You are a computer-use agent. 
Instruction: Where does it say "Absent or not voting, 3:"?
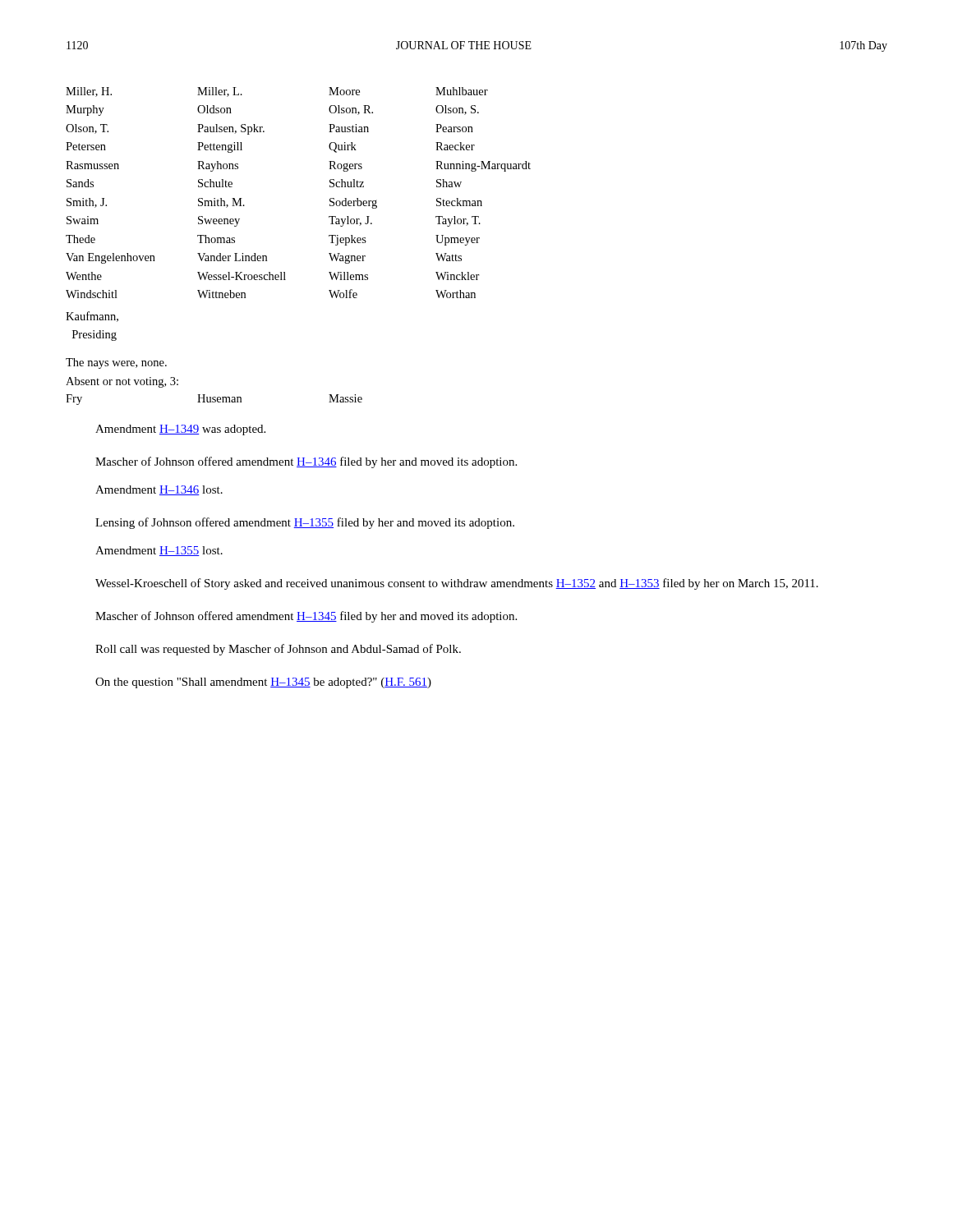point(123,381)
